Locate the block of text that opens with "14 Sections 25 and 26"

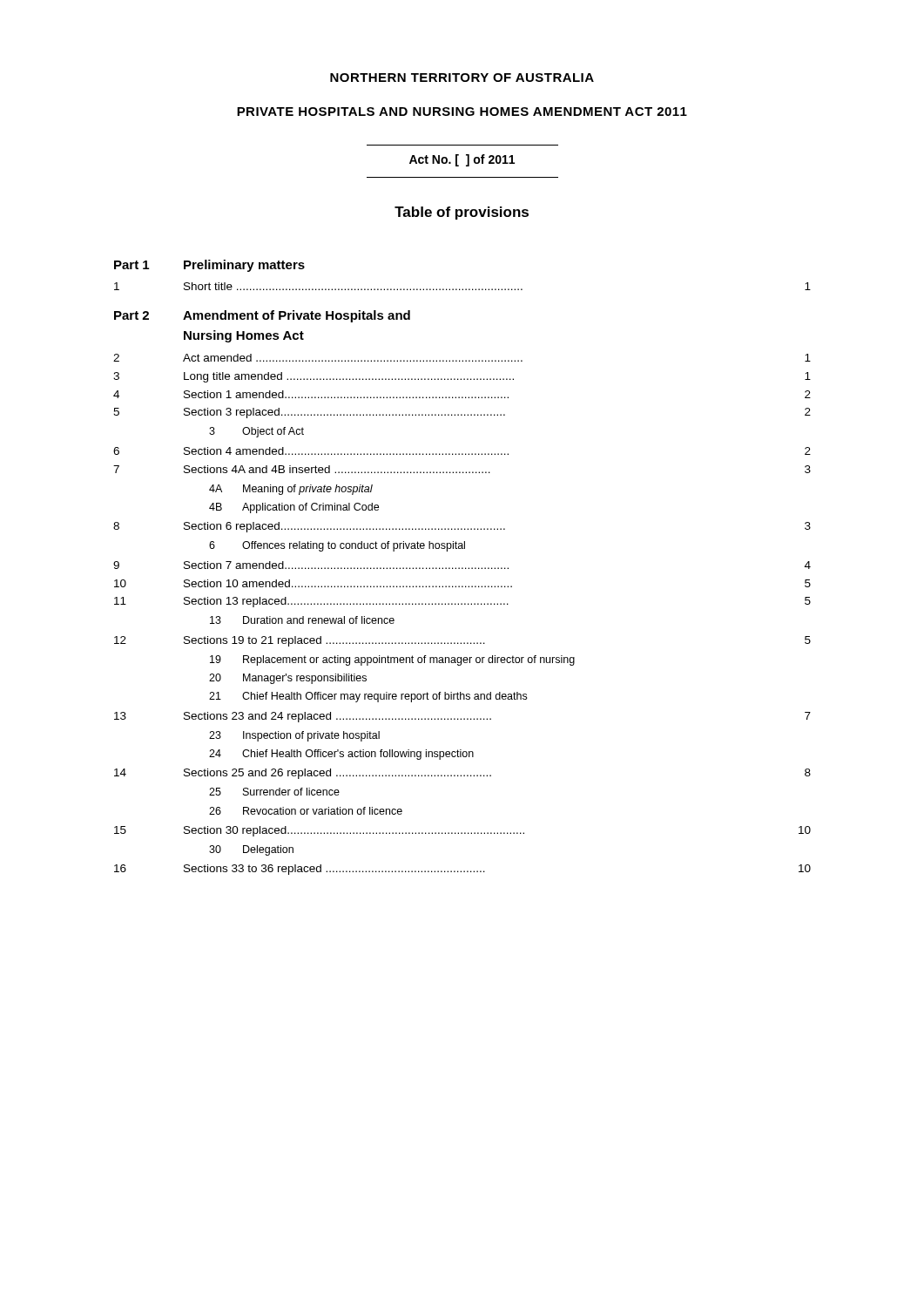462,774
